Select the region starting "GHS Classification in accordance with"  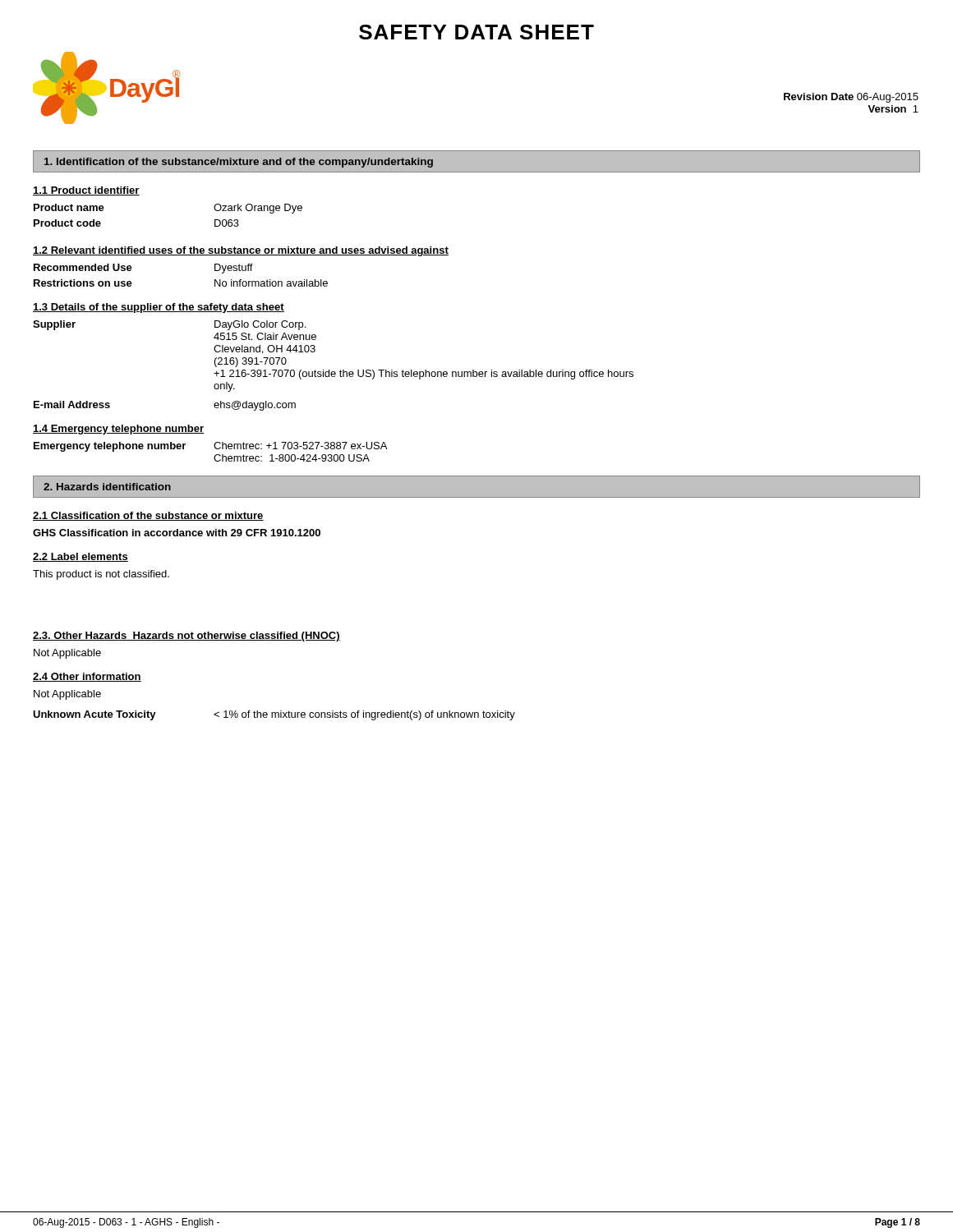[177, 533]
